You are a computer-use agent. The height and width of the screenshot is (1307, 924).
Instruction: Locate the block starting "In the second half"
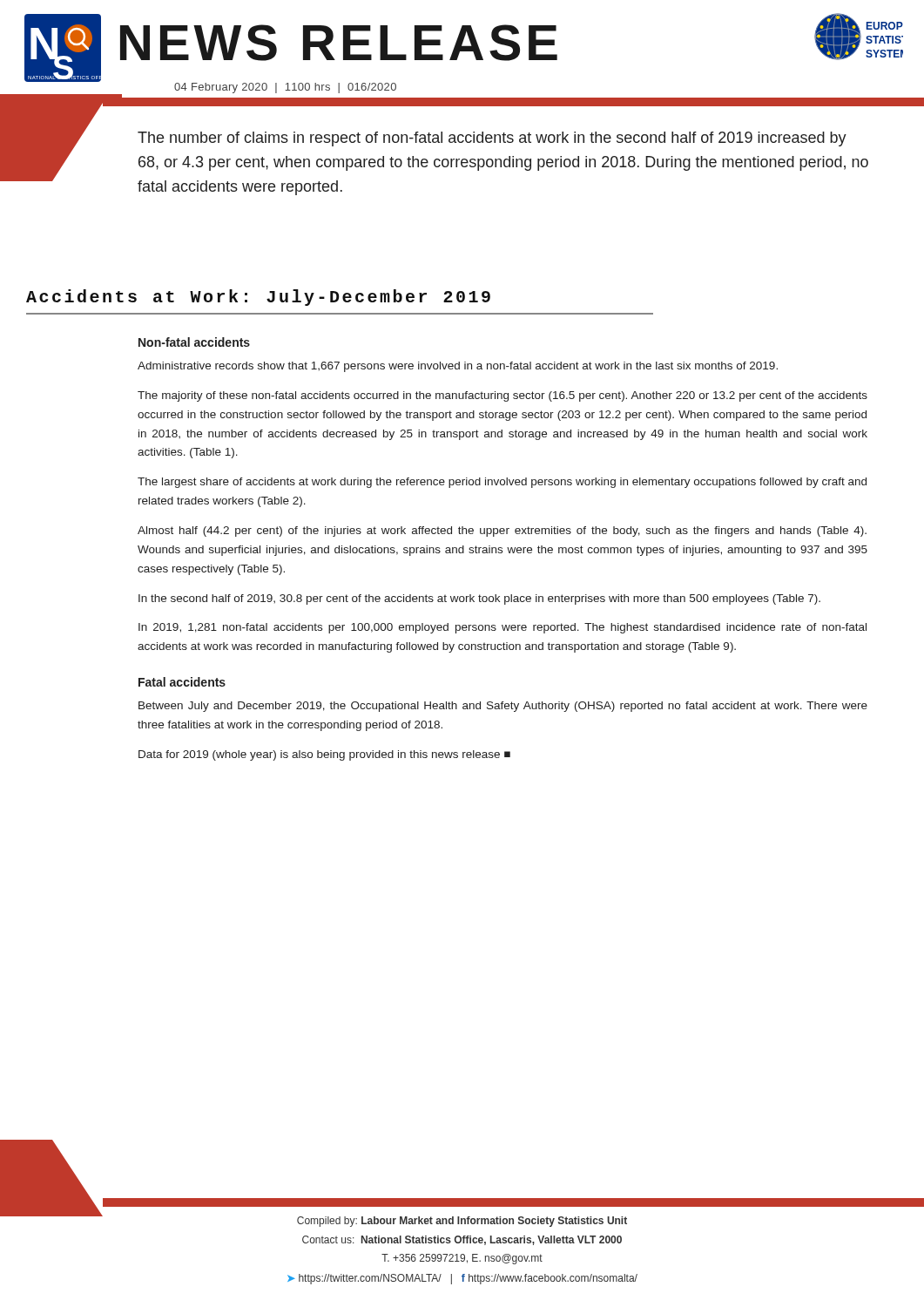pyautogui.click(x=502, y=598)
